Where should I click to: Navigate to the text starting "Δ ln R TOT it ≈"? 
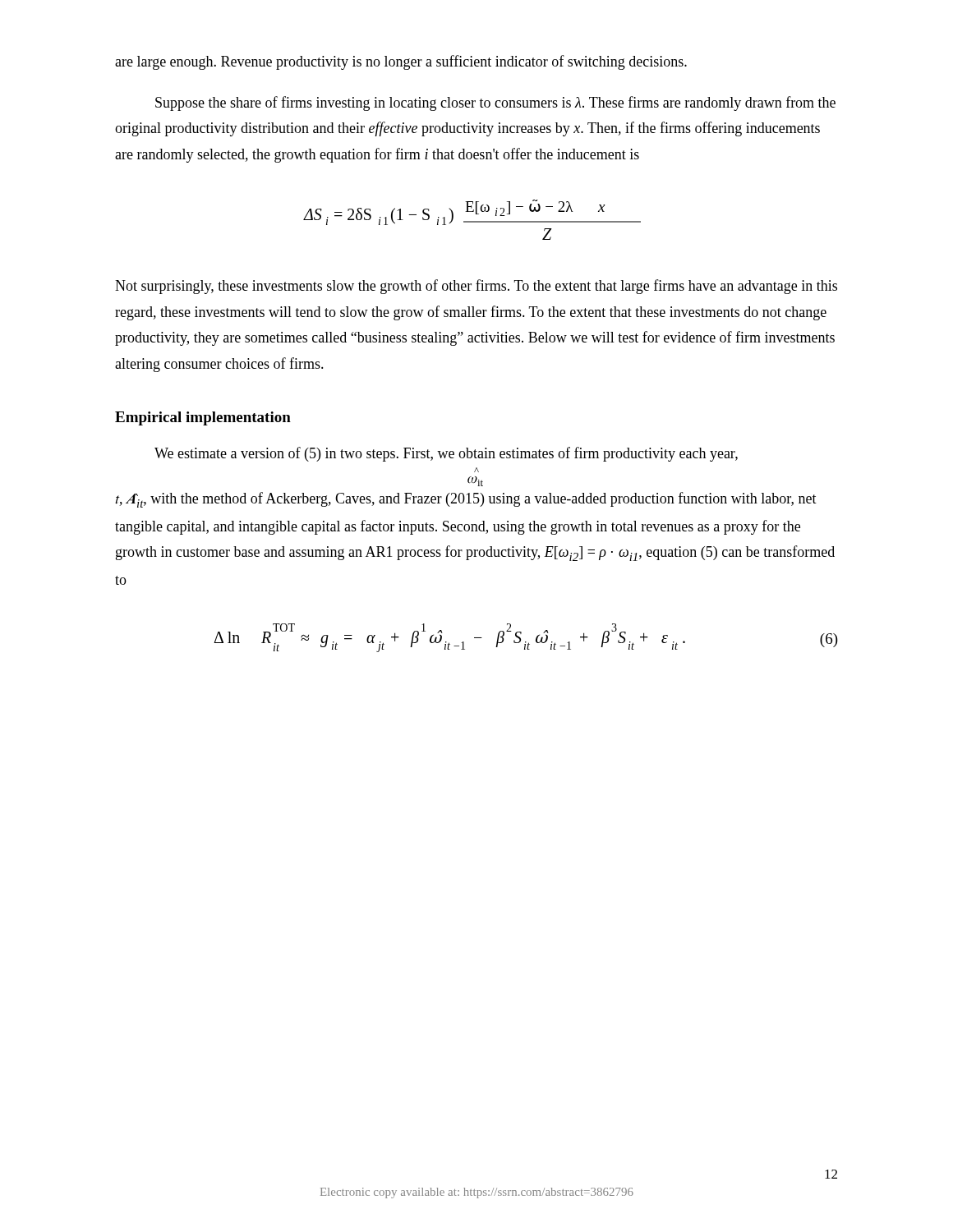[526, 637]
